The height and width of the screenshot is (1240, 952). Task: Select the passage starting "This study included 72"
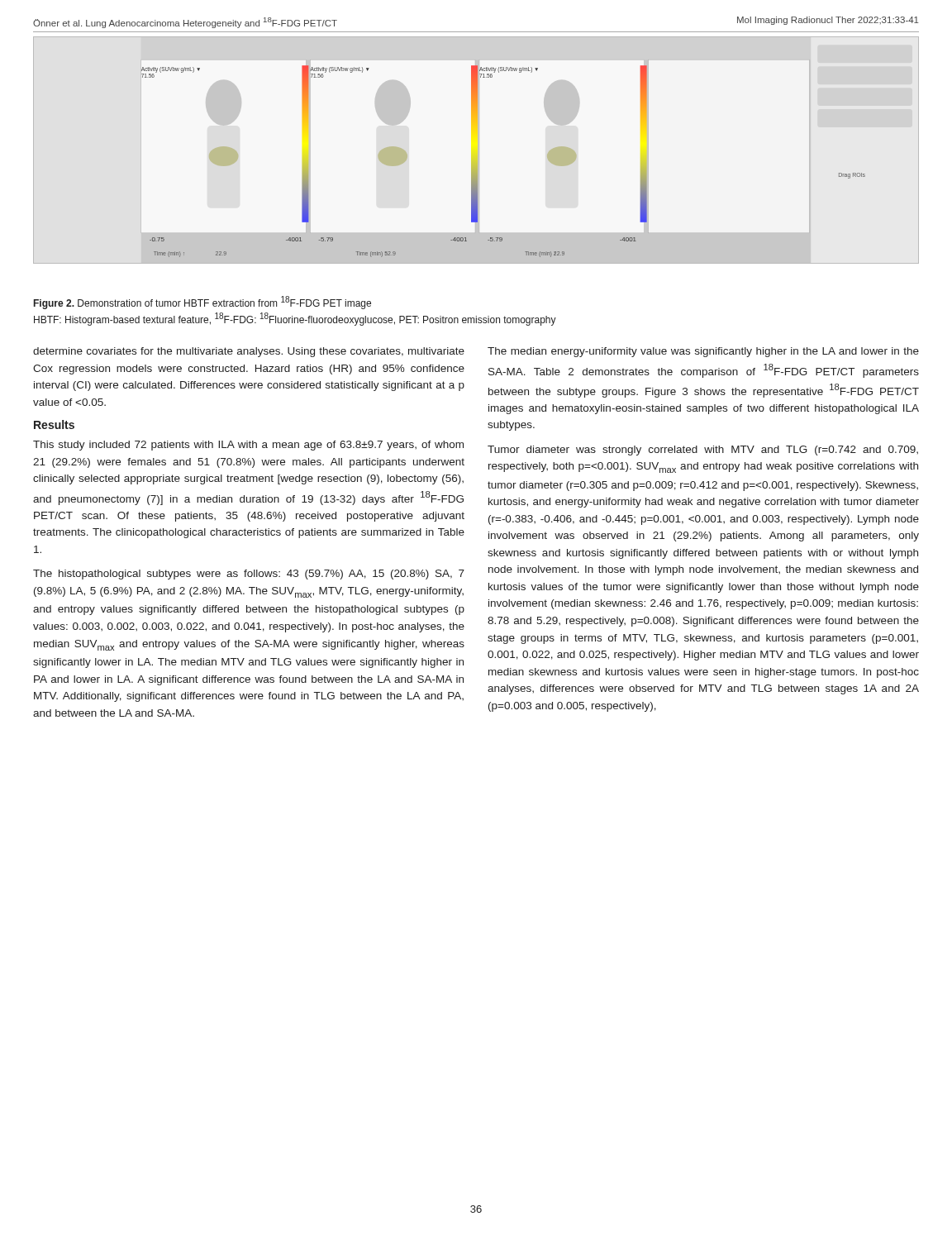[x=249, y=579]
